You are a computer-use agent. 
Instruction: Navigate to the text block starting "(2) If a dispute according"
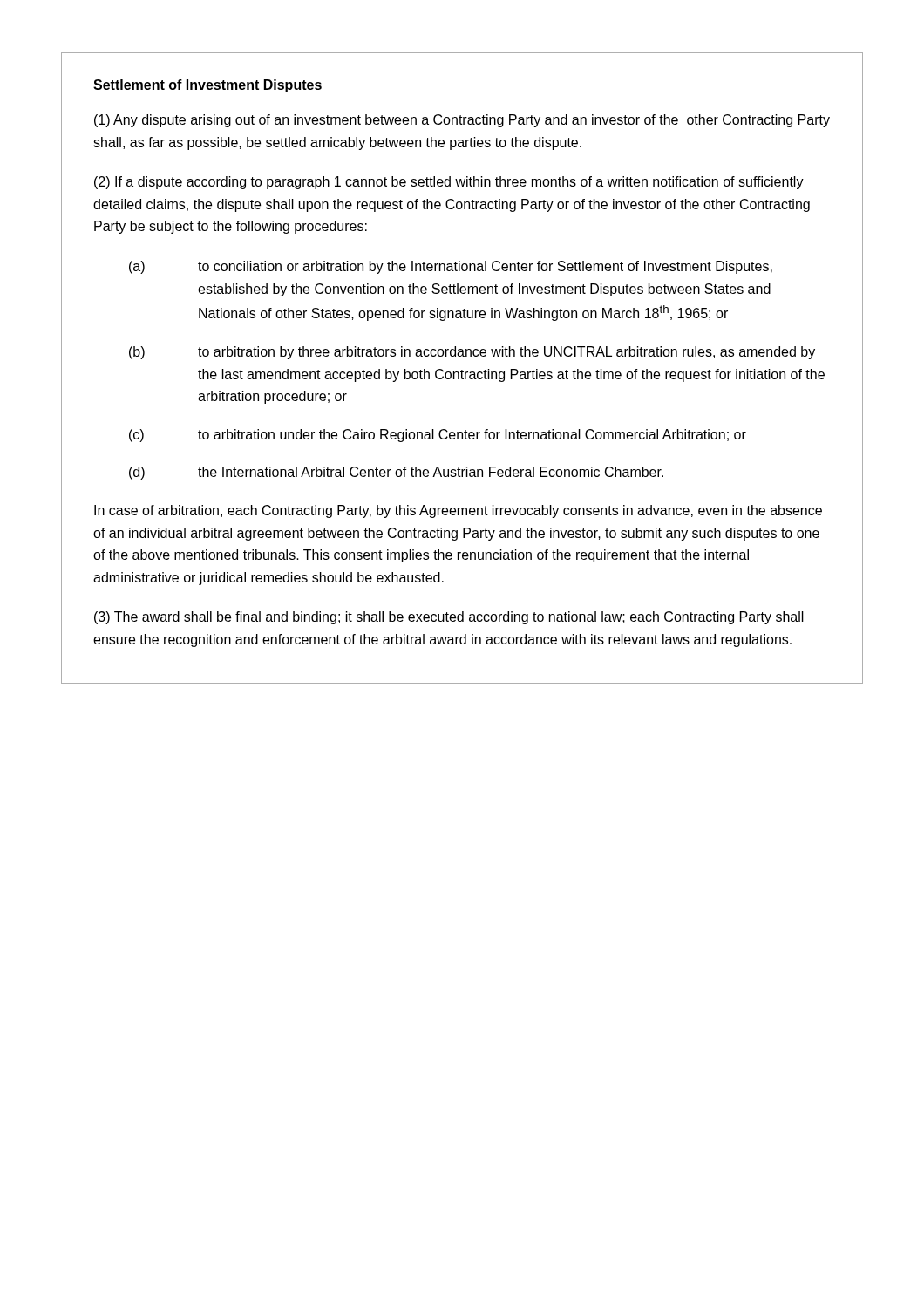pyautogui.click(x=452, y=204)
